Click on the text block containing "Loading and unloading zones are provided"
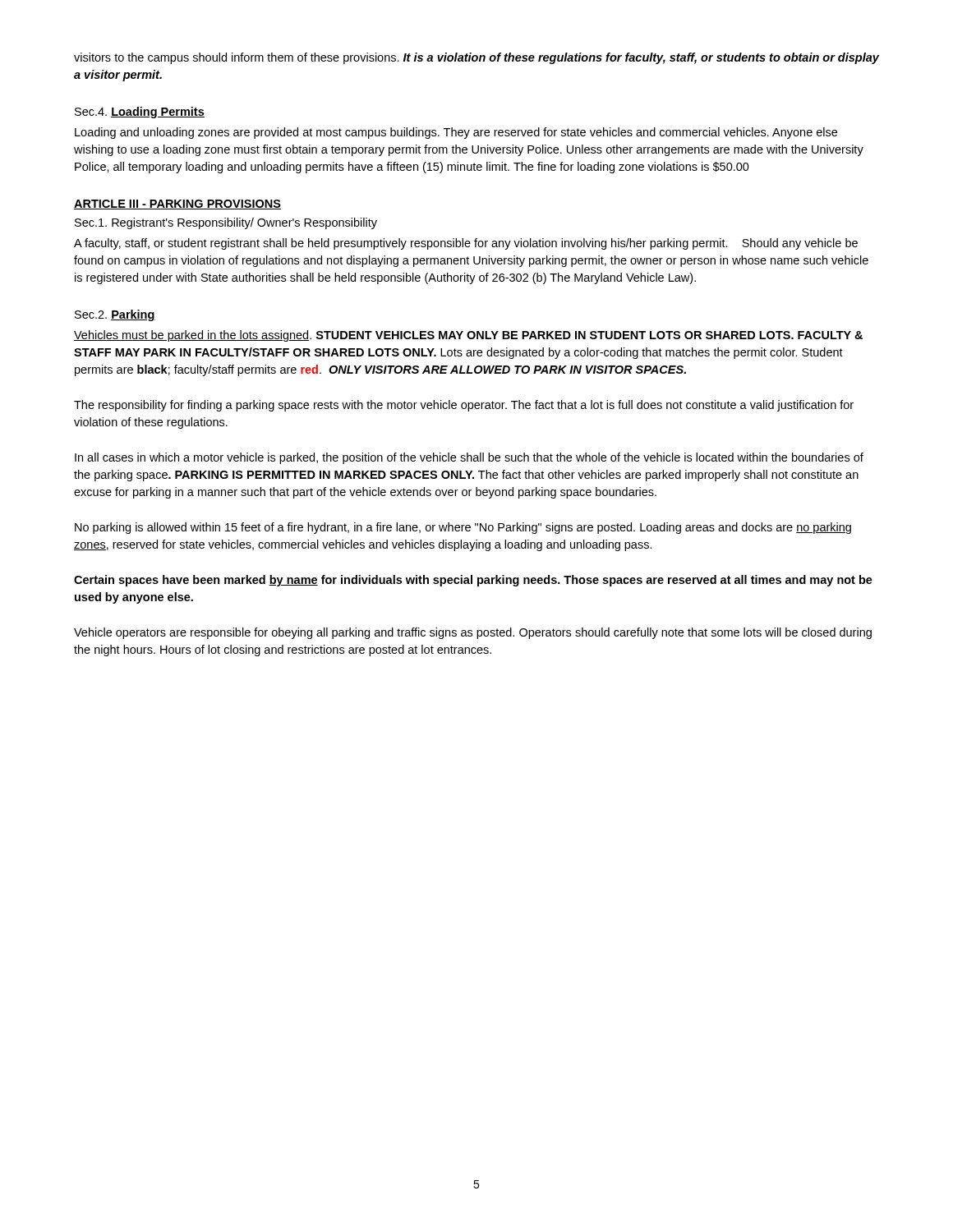Image resolution: width=953 pixels, height=1232 pixels. click(x=476, y=150)
